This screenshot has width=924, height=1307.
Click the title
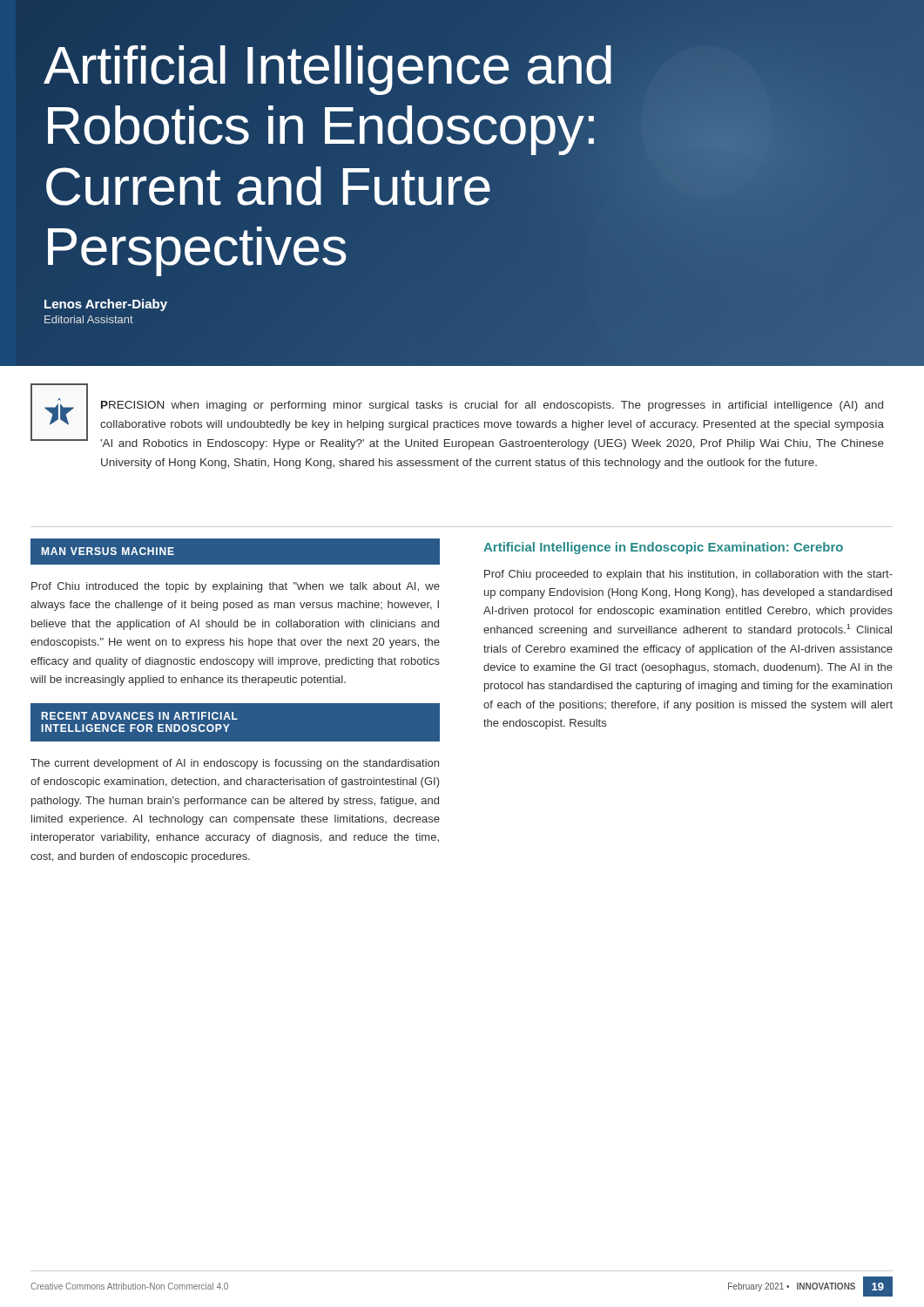tap(383, 156)
